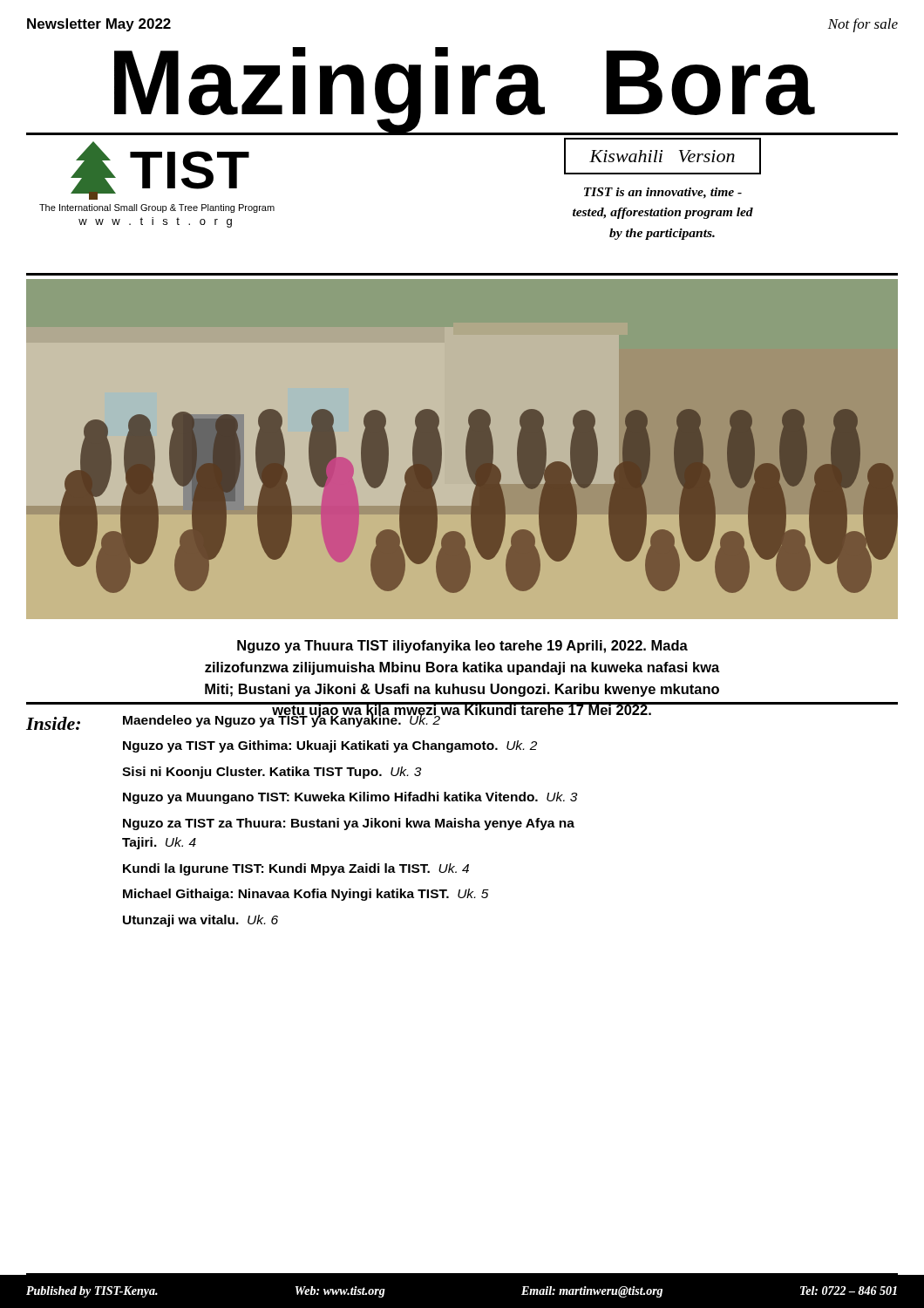Screen dimensions: 1308x924
Task: Navigate to the passage starting "Nguzo ya Muungano"
Action: tap(350, 797)
